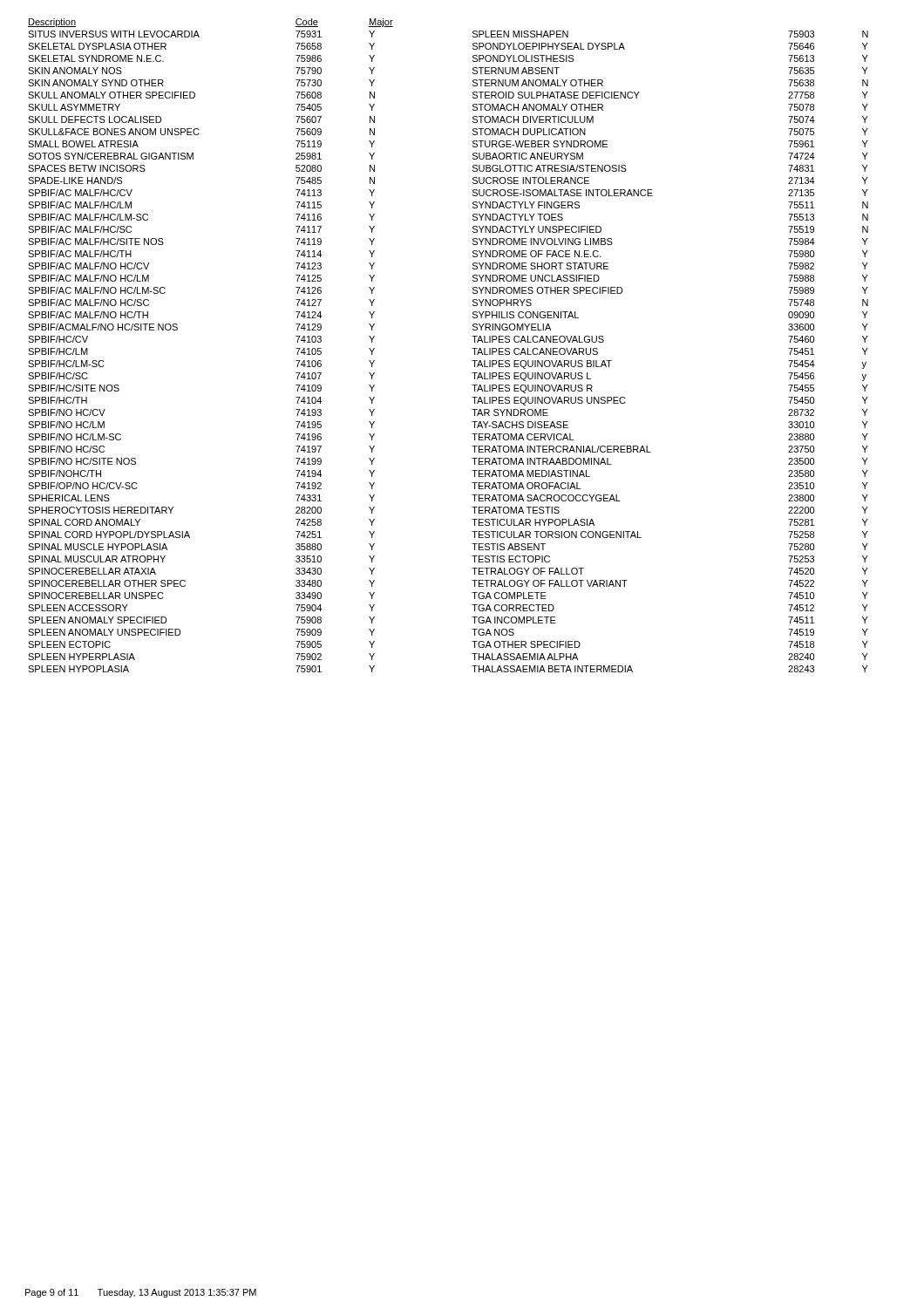The image size is (924, 1308).
Task: Click on the table containing "SUBGLOTTIC ATRESIA/STENOSIS"
Action: point(465,345)
